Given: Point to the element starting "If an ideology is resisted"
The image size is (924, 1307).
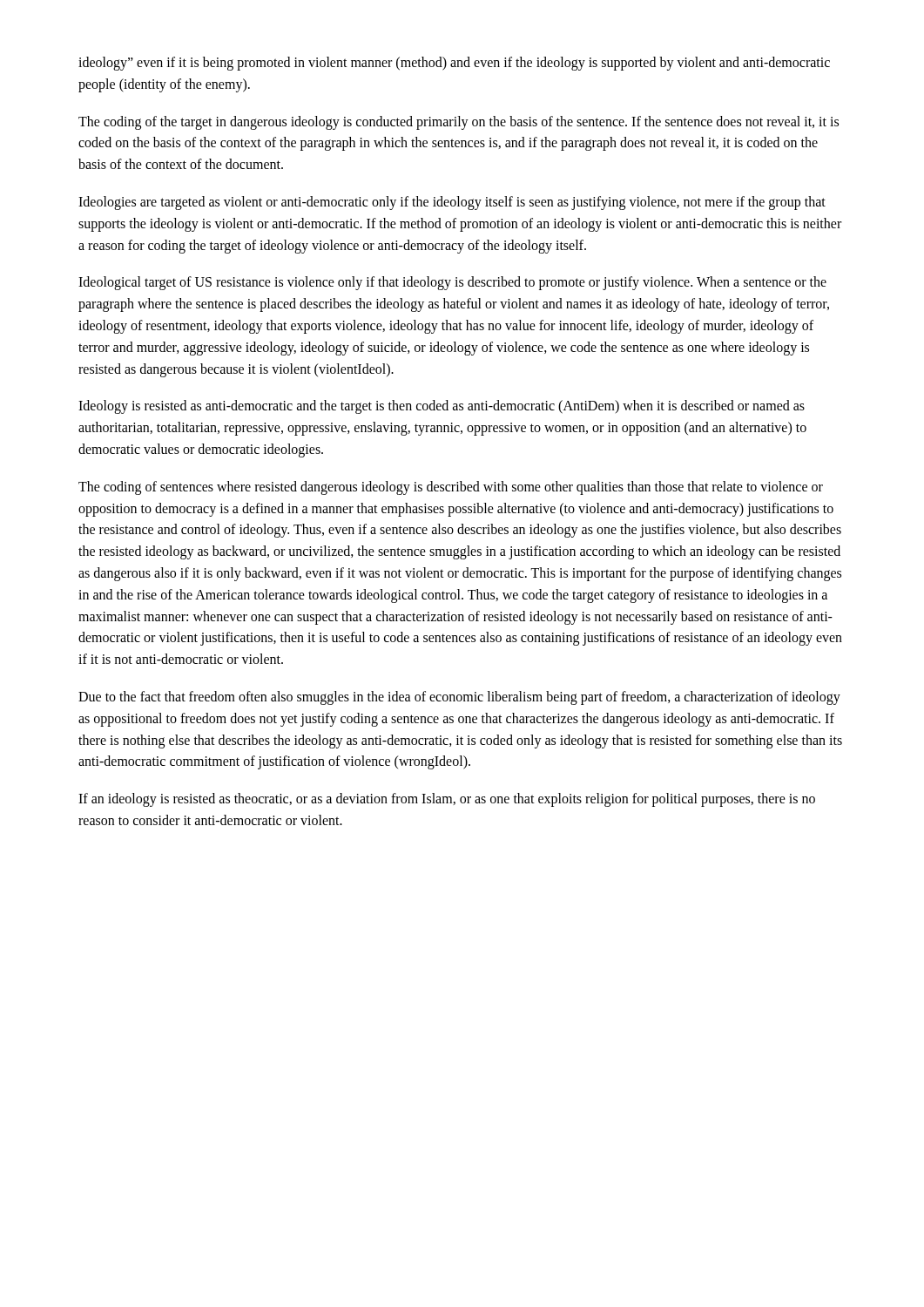Looking at the screenshot, I should pos(447,809).
